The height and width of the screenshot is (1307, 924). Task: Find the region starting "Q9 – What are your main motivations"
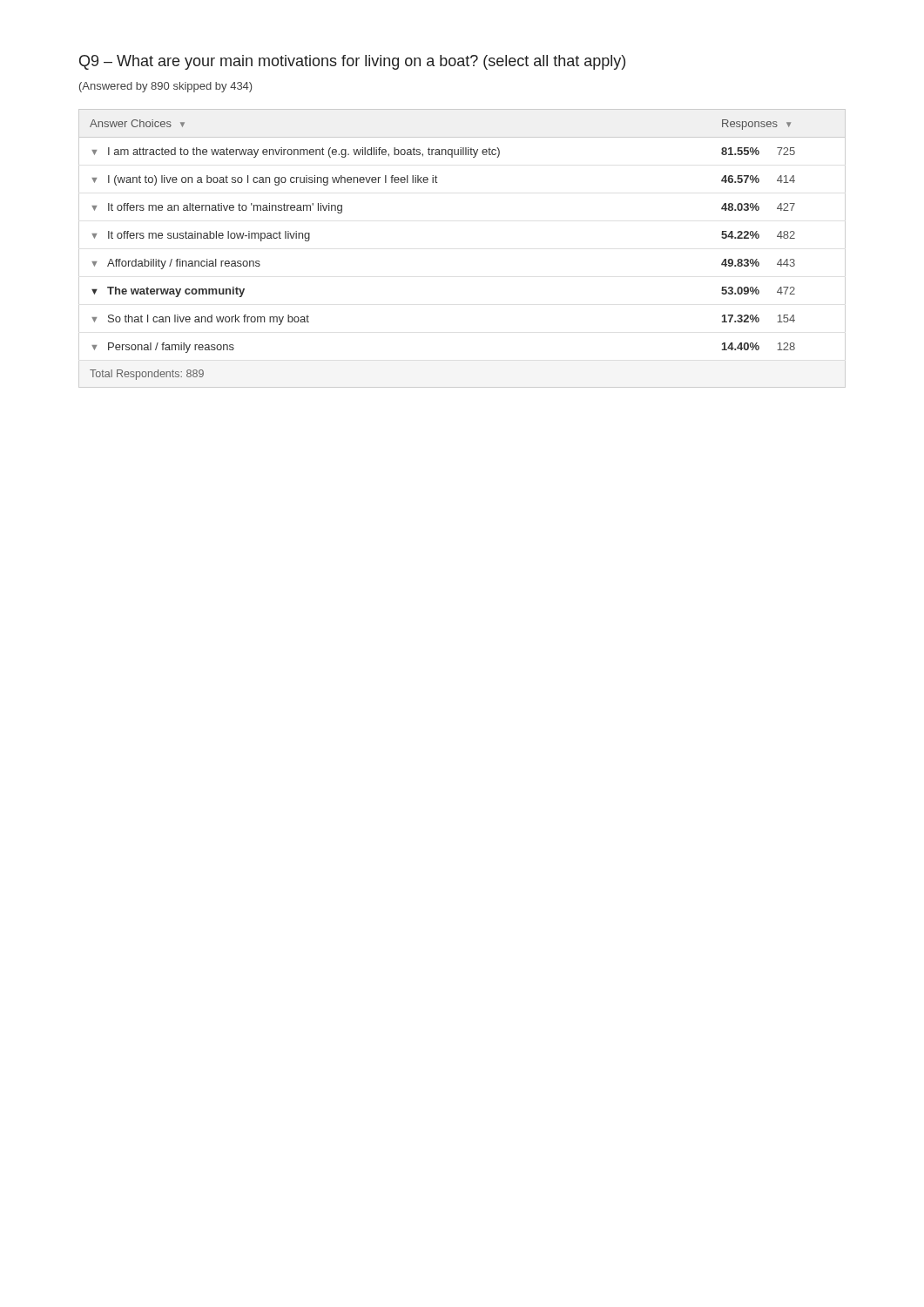(x=352, y=61)
